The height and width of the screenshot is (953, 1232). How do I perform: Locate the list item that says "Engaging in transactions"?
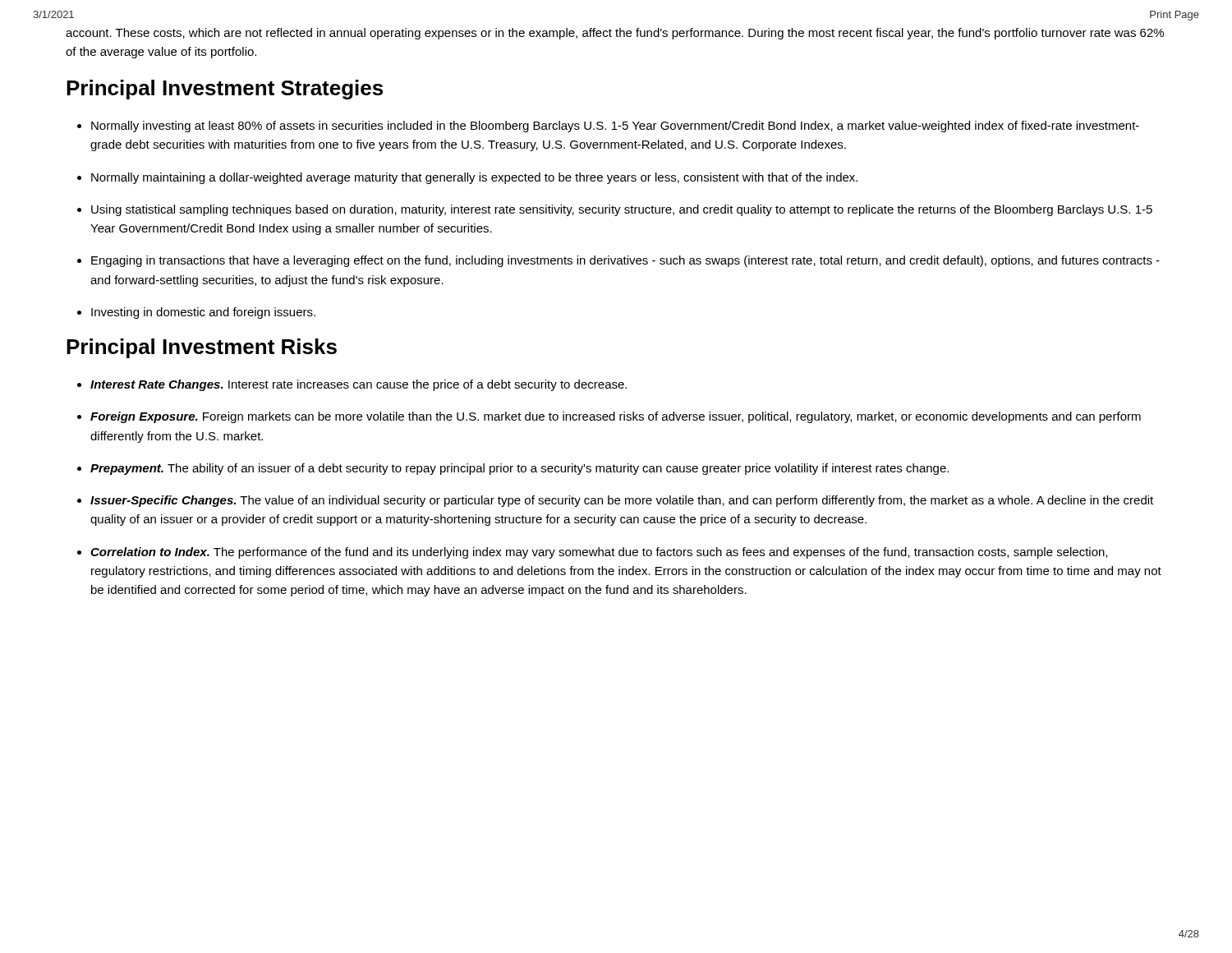tap(625, 270)
